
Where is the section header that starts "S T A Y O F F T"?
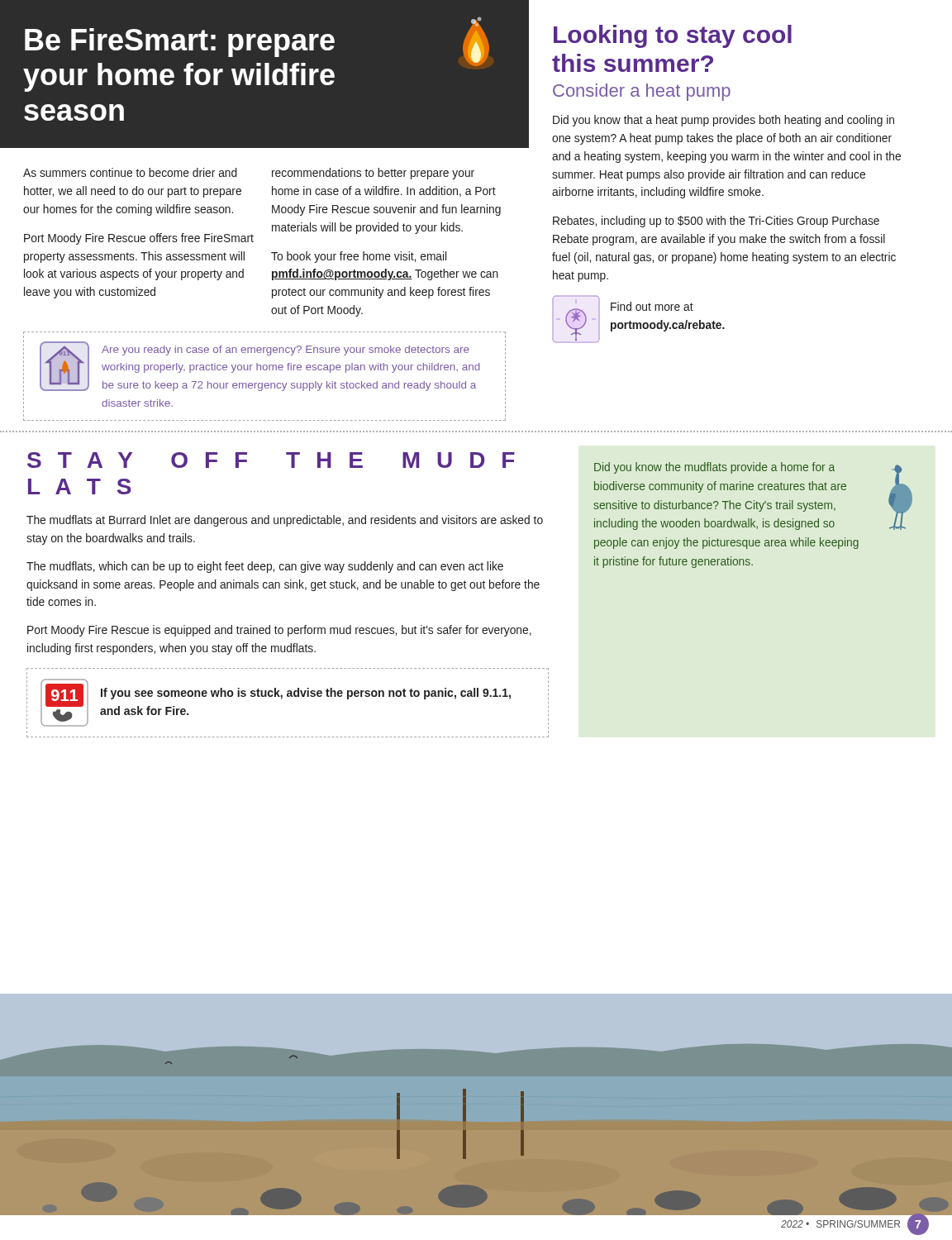point(93,460)
